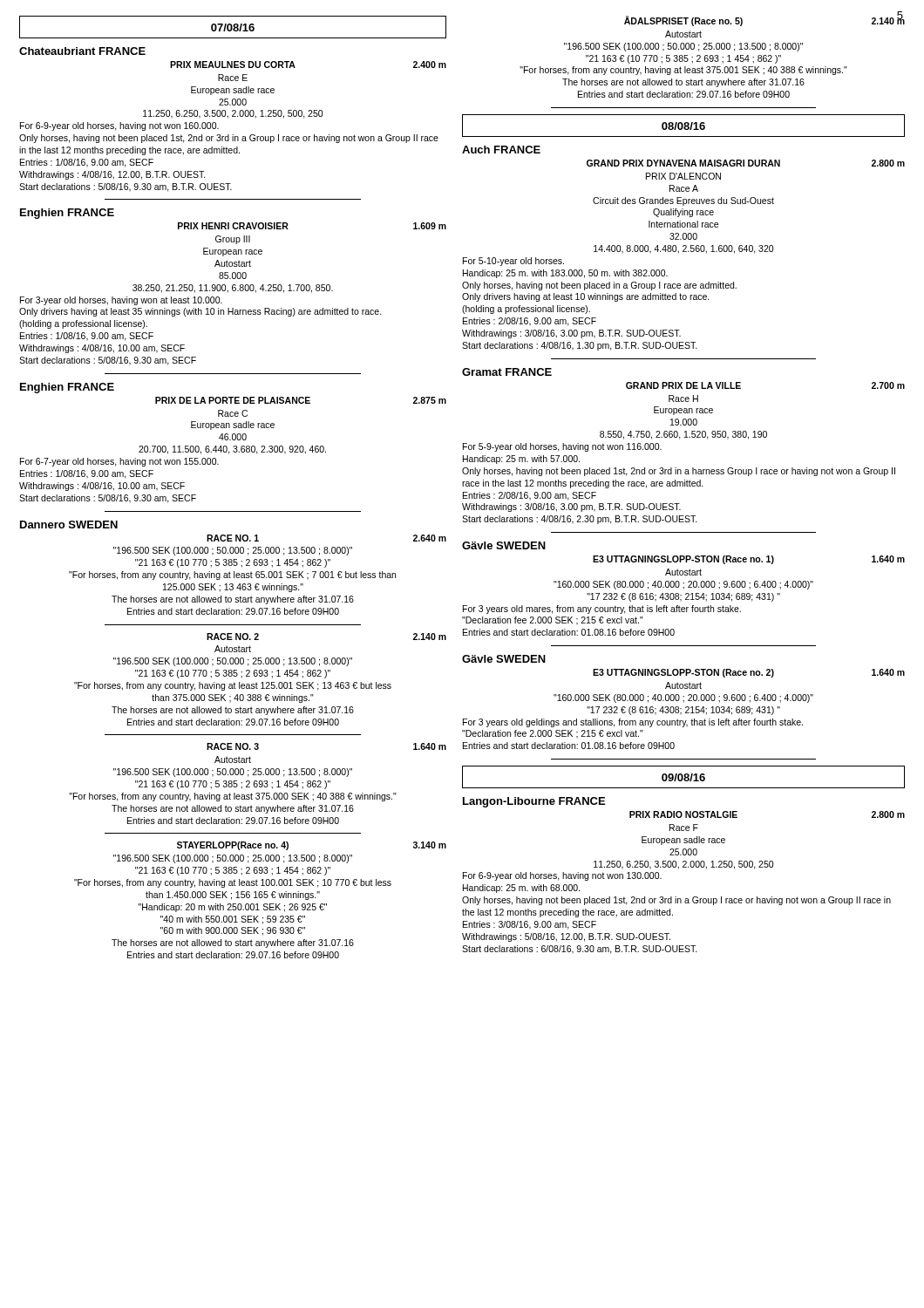The height and width of the screenshot is (1308, 924).
Task: Navigate to the block starting "E3 UTTAGNINGSLOPP-STON (Race no. 1)1.640"
Action: coord(683,596)
